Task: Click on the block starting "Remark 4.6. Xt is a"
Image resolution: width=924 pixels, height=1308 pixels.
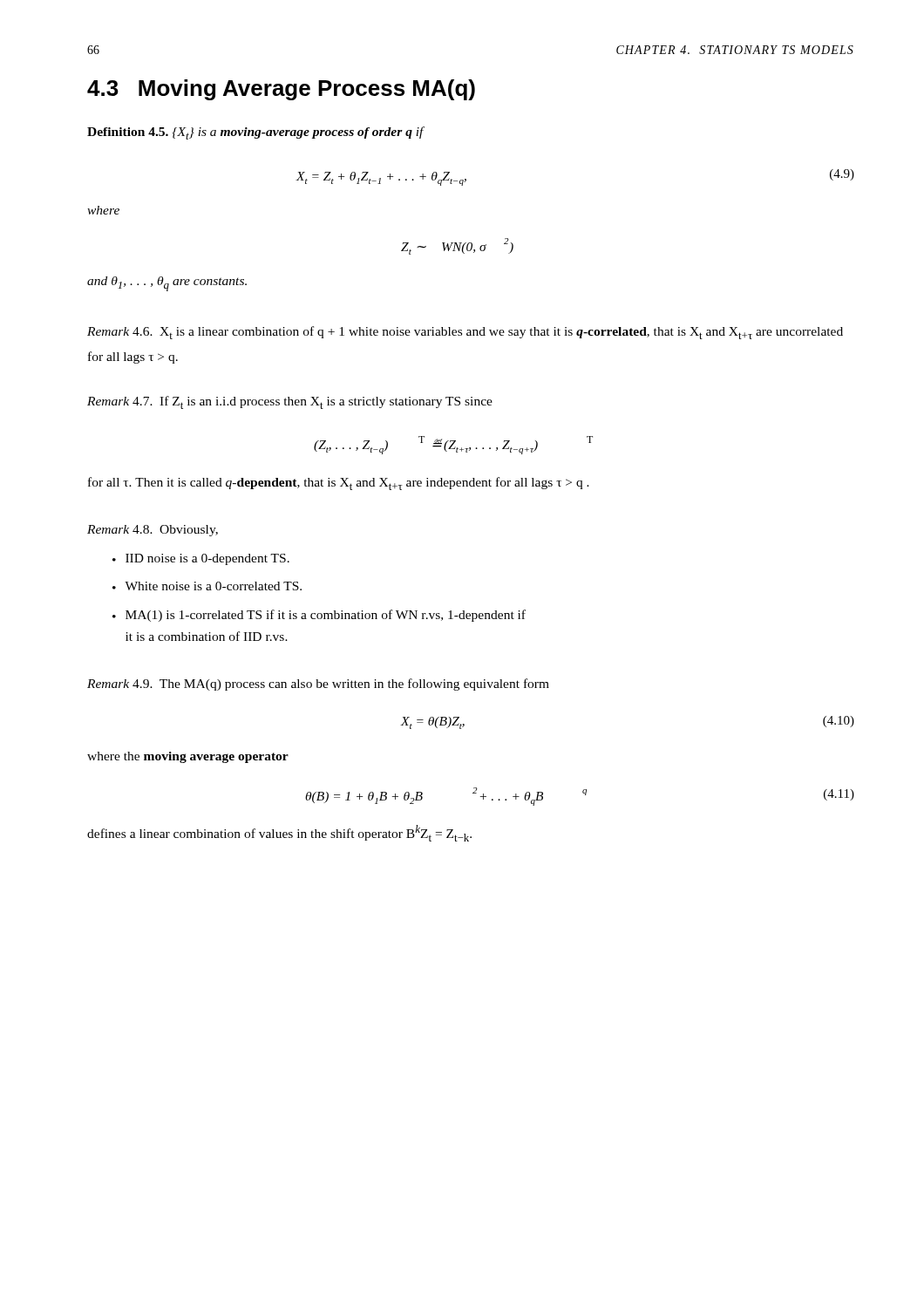Action: [x=465, y=344]
